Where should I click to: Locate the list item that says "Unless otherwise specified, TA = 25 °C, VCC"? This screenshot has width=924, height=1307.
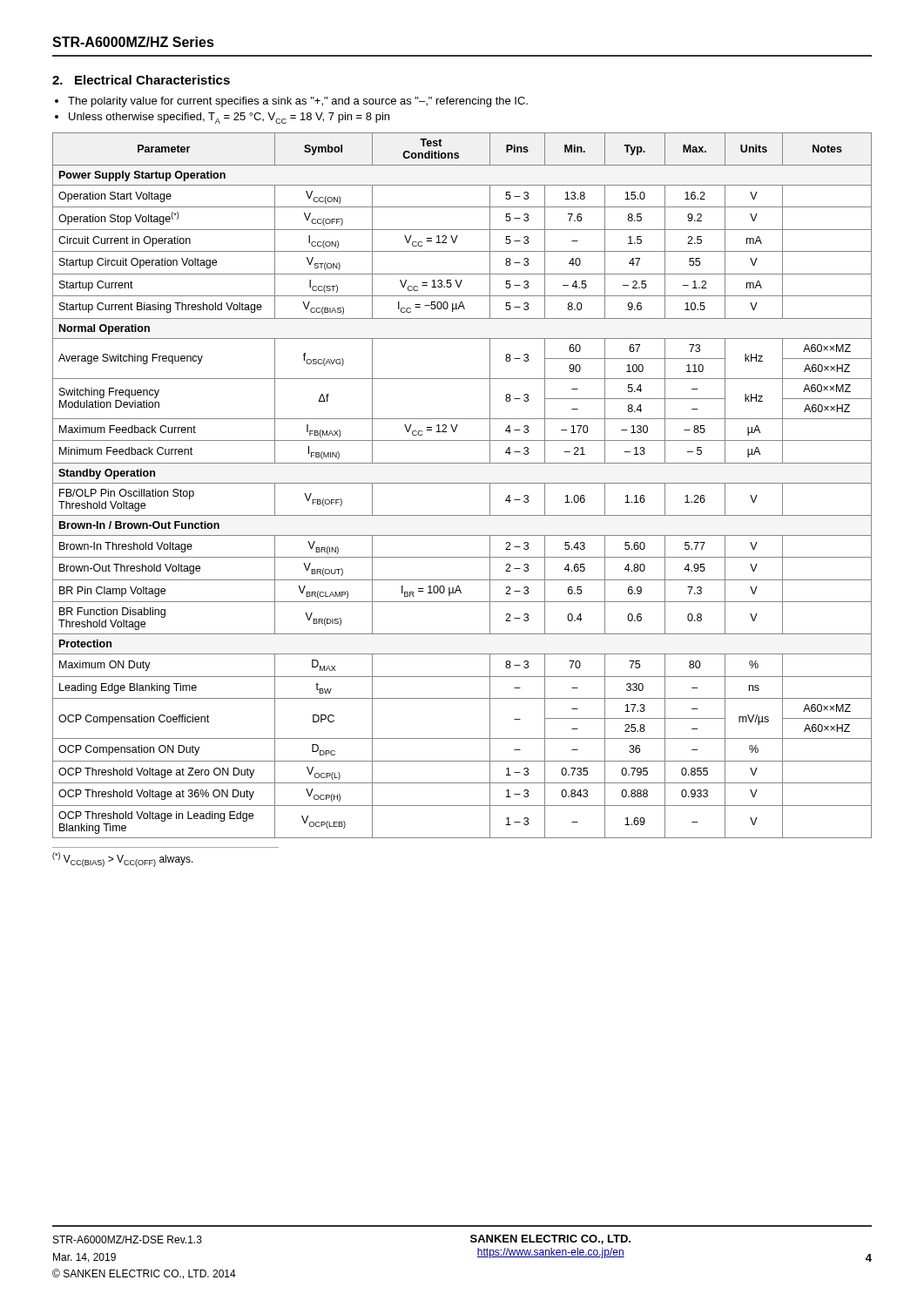point(229,117)
